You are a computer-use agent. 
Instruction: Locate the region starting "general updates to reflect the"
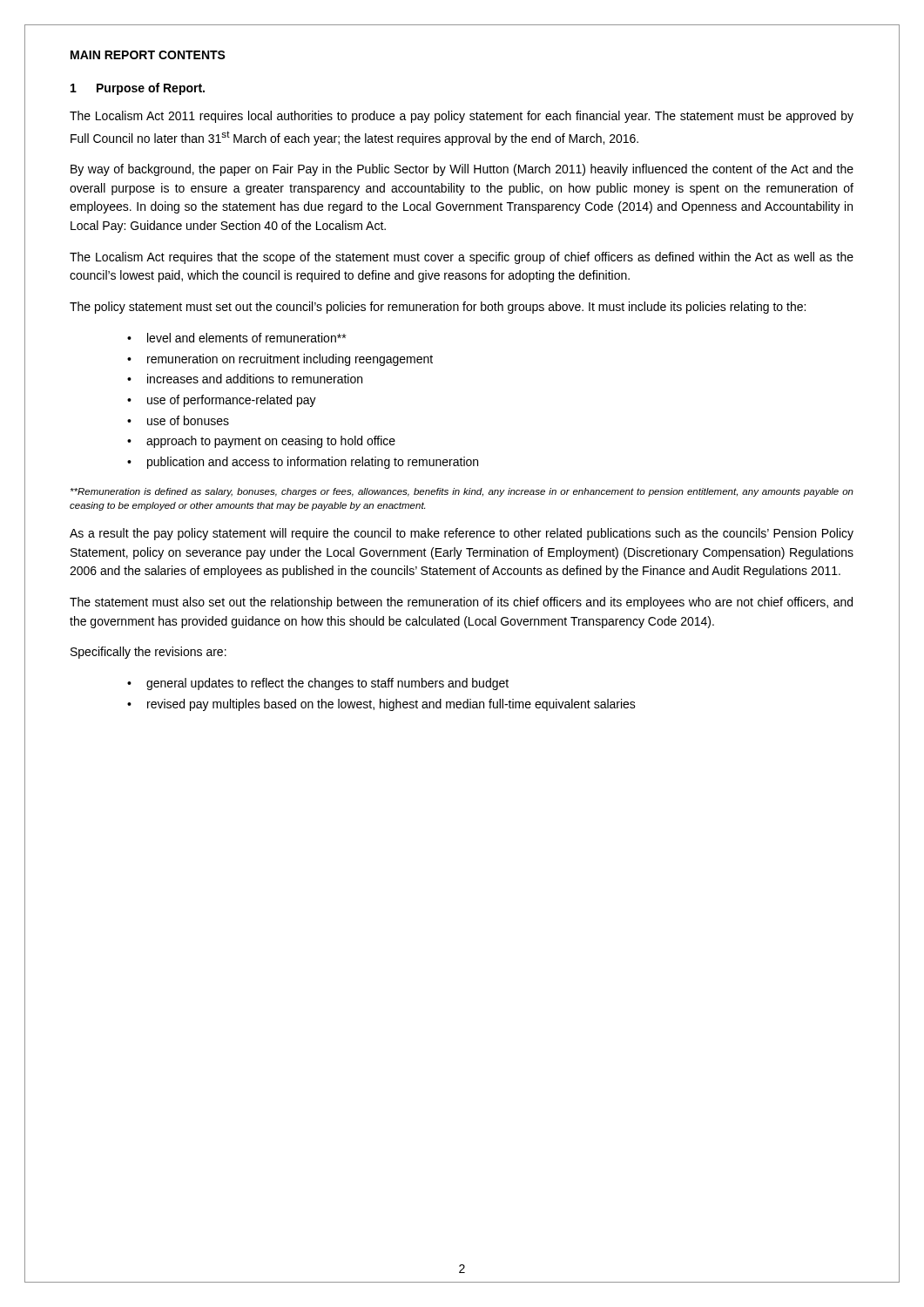point(328,683)
